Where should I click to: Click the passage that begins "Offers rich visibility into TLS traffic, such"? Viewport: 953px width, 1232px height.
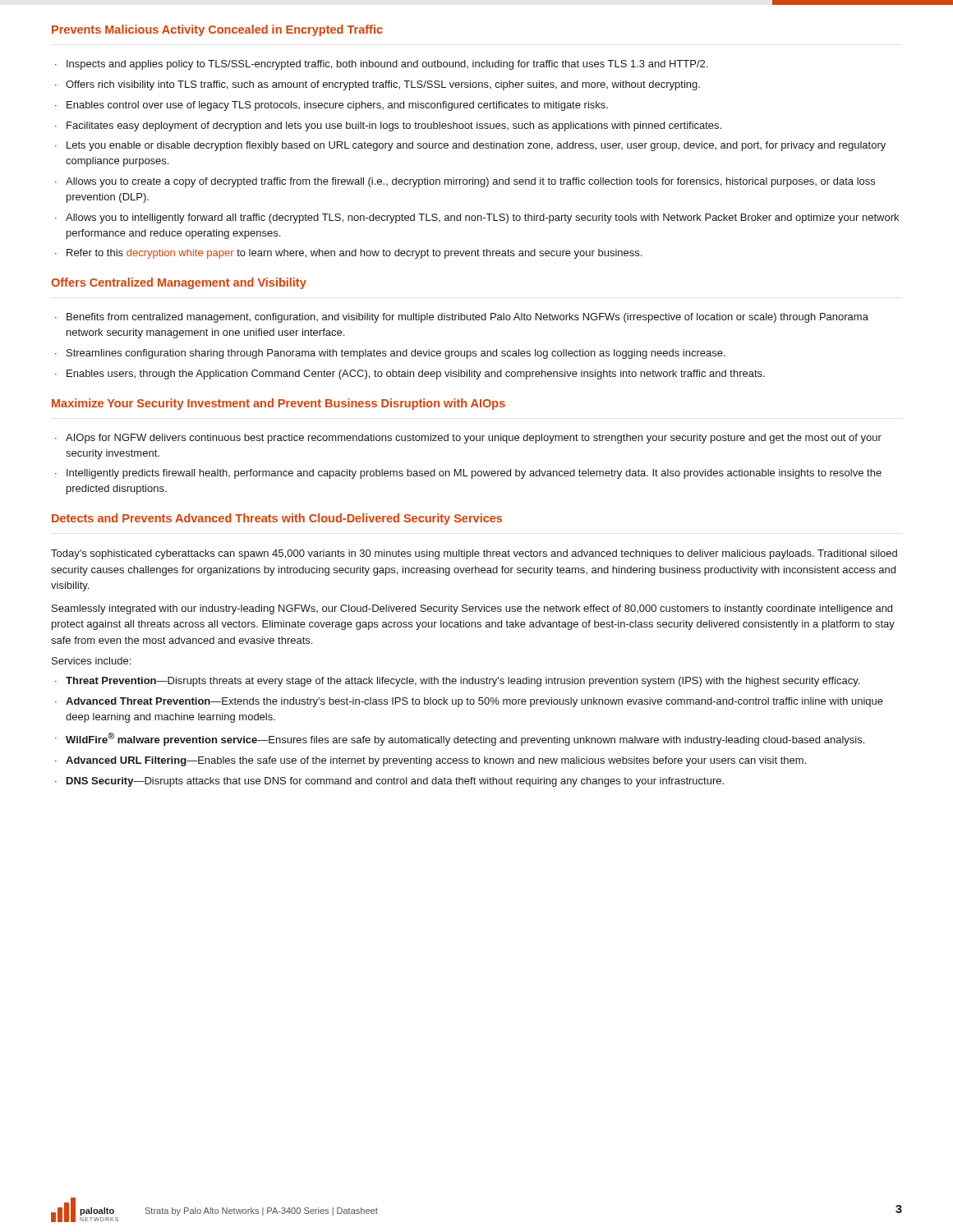[383, 84]
